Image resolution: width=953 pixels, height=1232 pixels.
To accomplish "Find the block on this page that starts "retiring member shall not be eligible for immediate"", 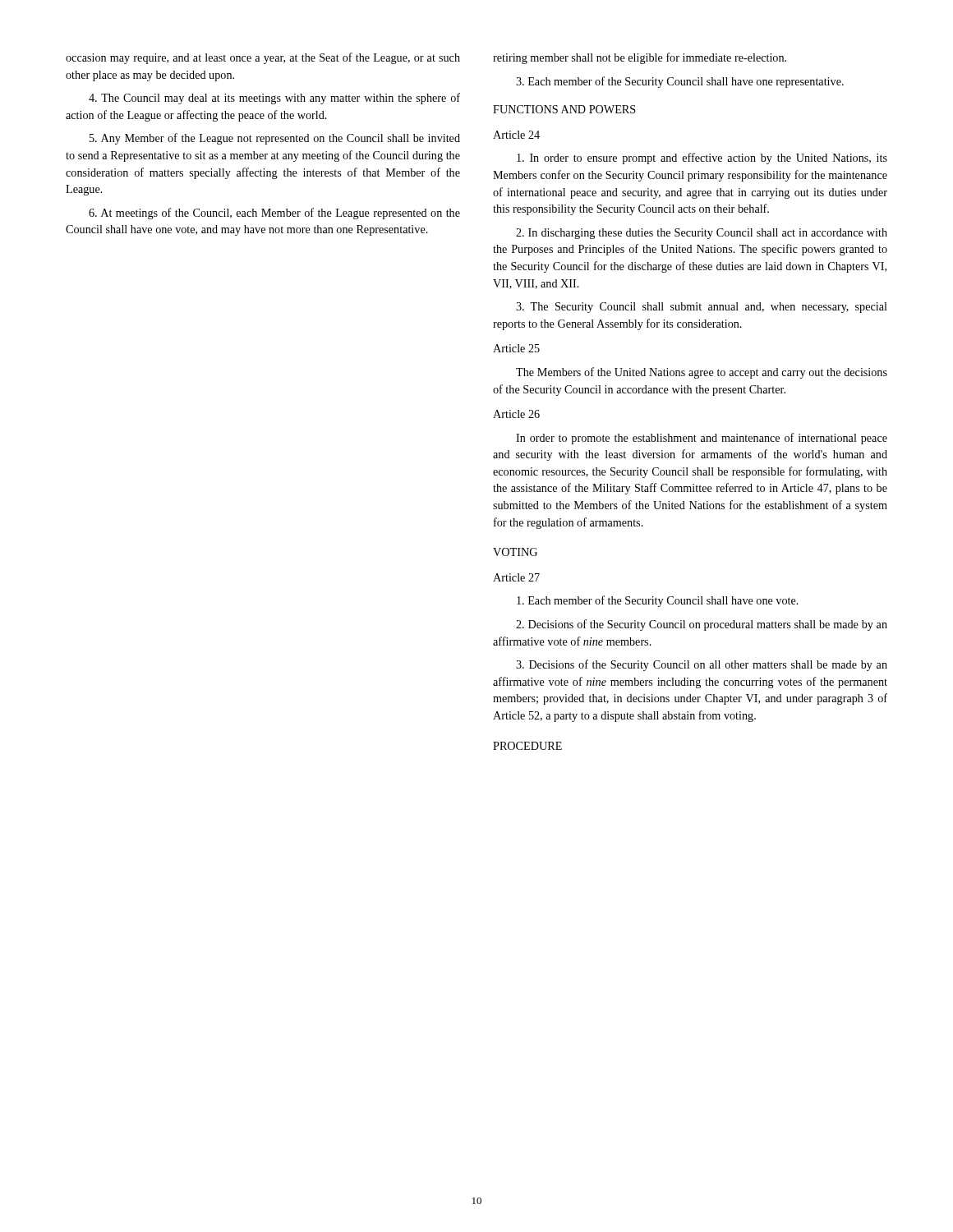I will pos(690,69).
